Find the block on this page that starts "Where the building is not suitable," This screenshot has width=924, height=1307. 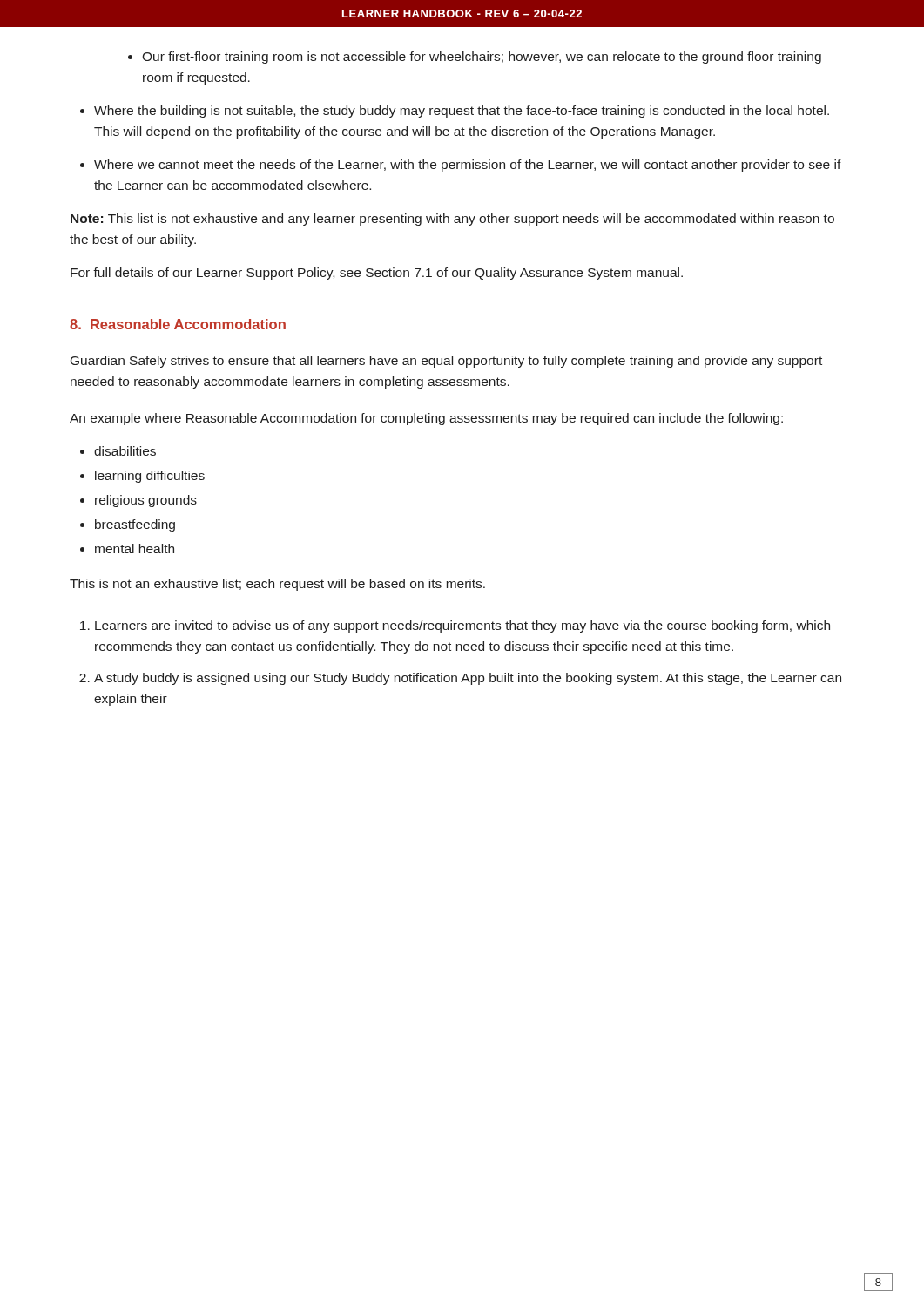tap(474, 121)
